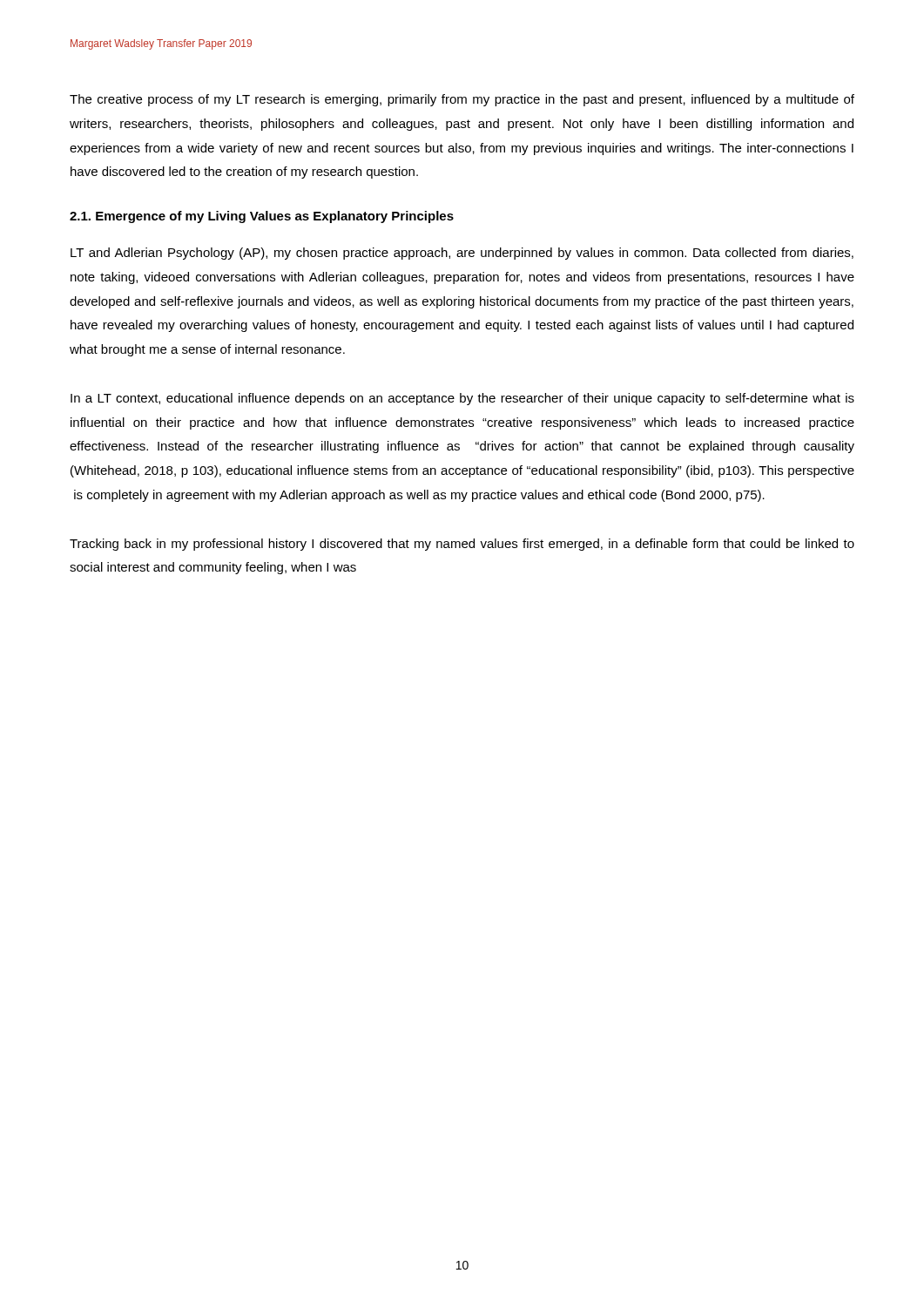Navigate to the region starting "LT and Adlerian Psychology (AP), my chosen"

[462, 301]
